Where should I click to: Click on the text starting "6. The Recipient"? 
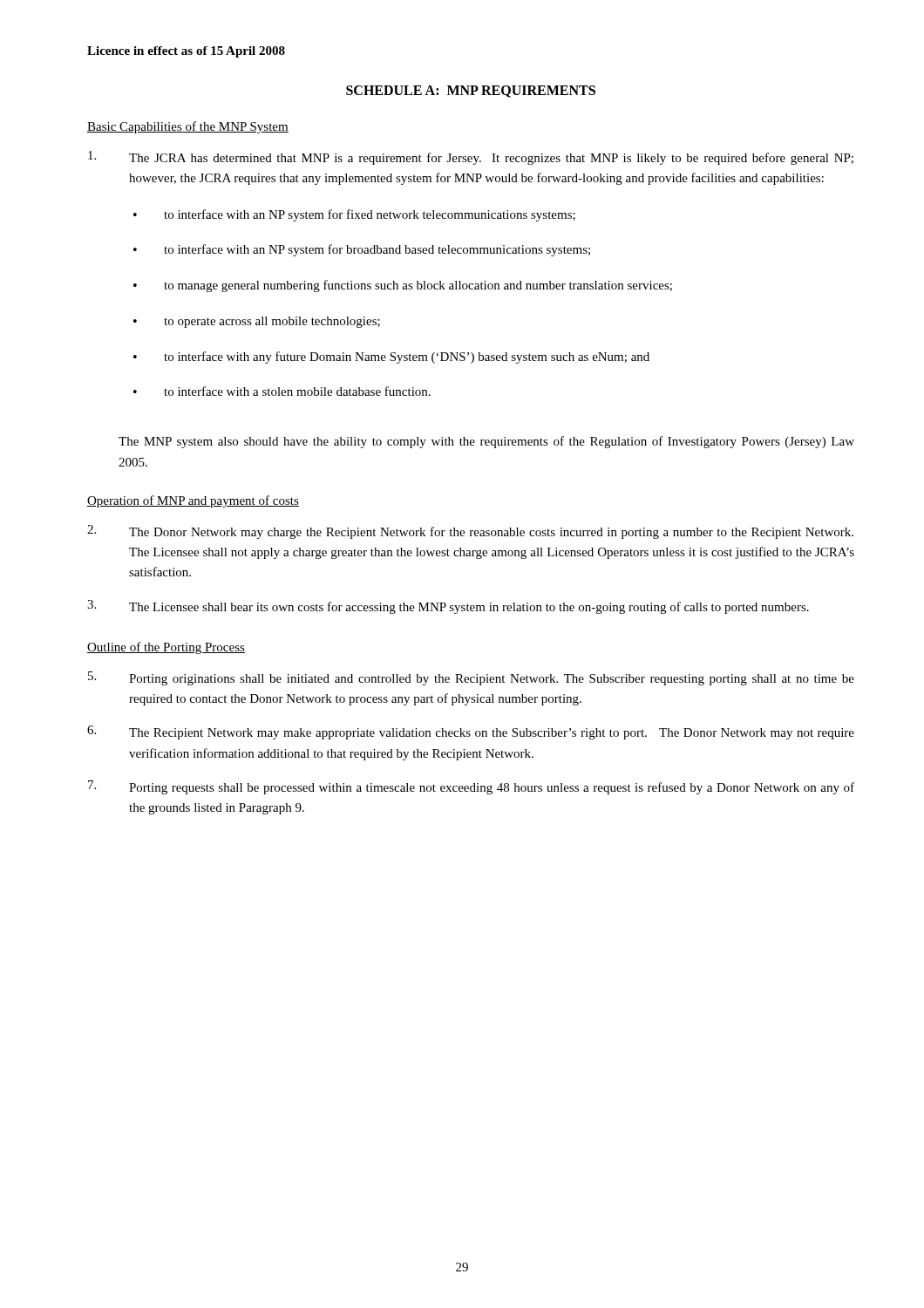point(471,743)
